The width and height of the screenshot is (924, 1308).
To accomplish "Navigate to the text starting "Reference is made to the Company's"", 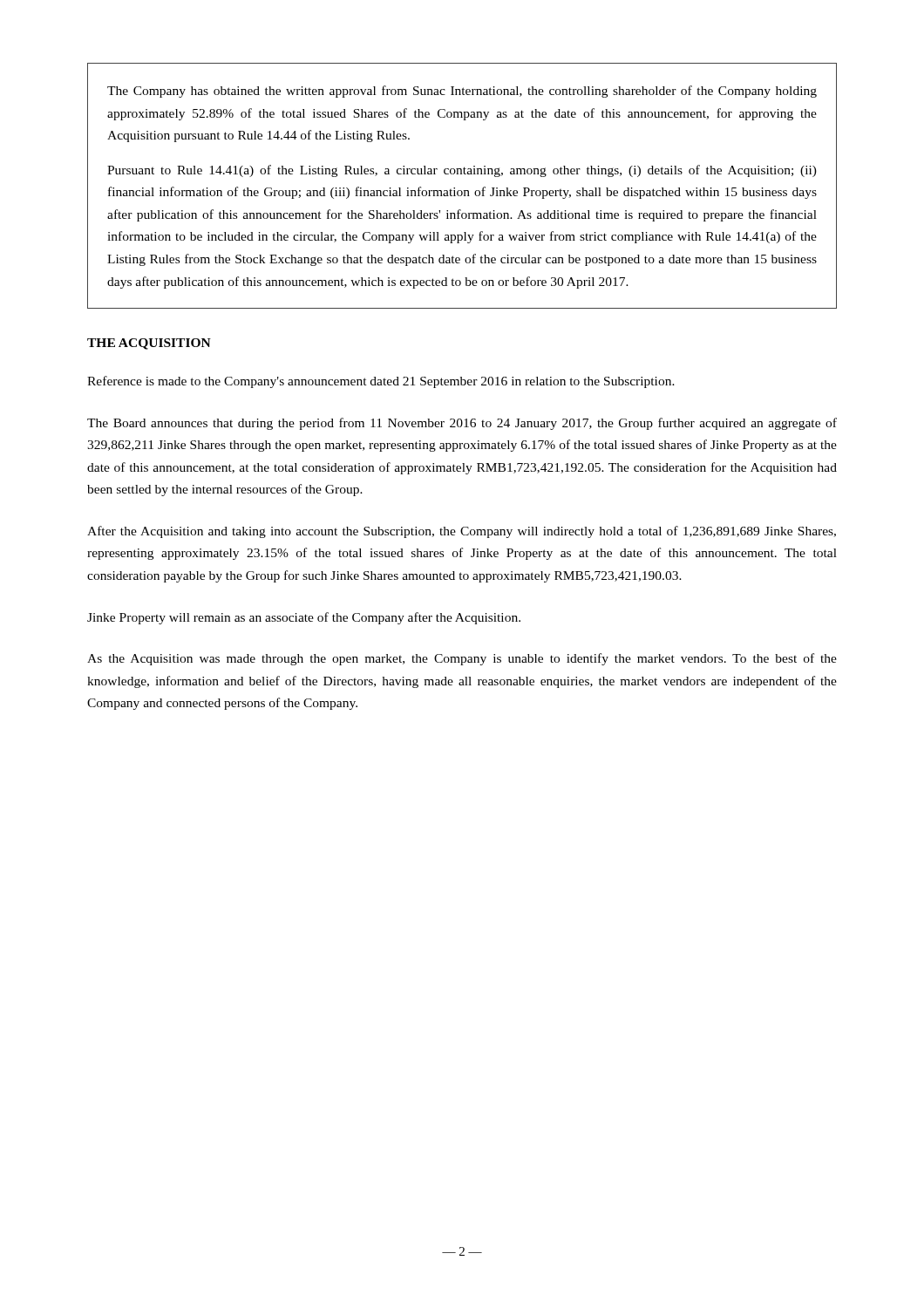I will pos(381,381).
